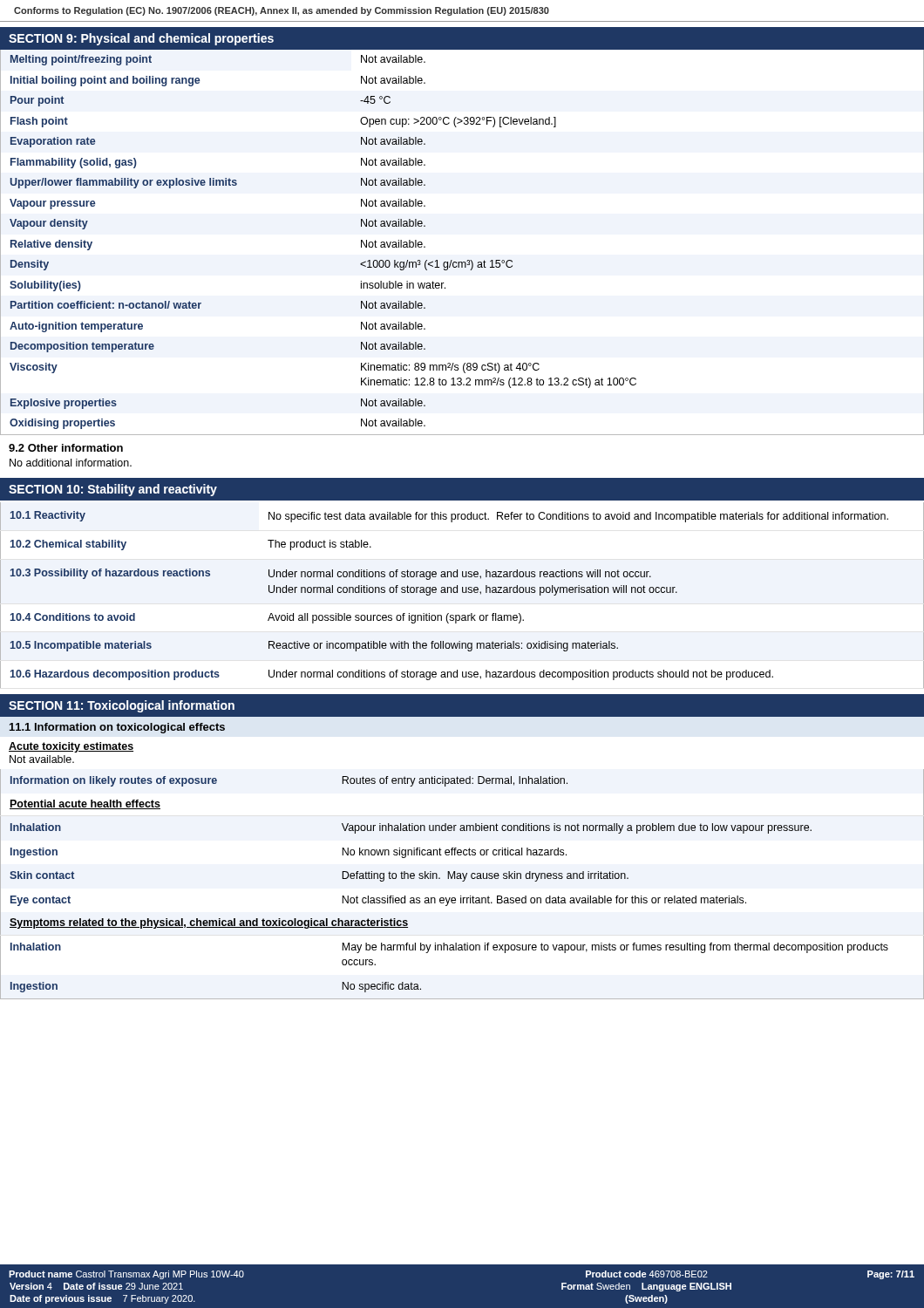Click where it says "SECTION 11: Toxicological information"
924x1308 pixels.
[122, 706]
